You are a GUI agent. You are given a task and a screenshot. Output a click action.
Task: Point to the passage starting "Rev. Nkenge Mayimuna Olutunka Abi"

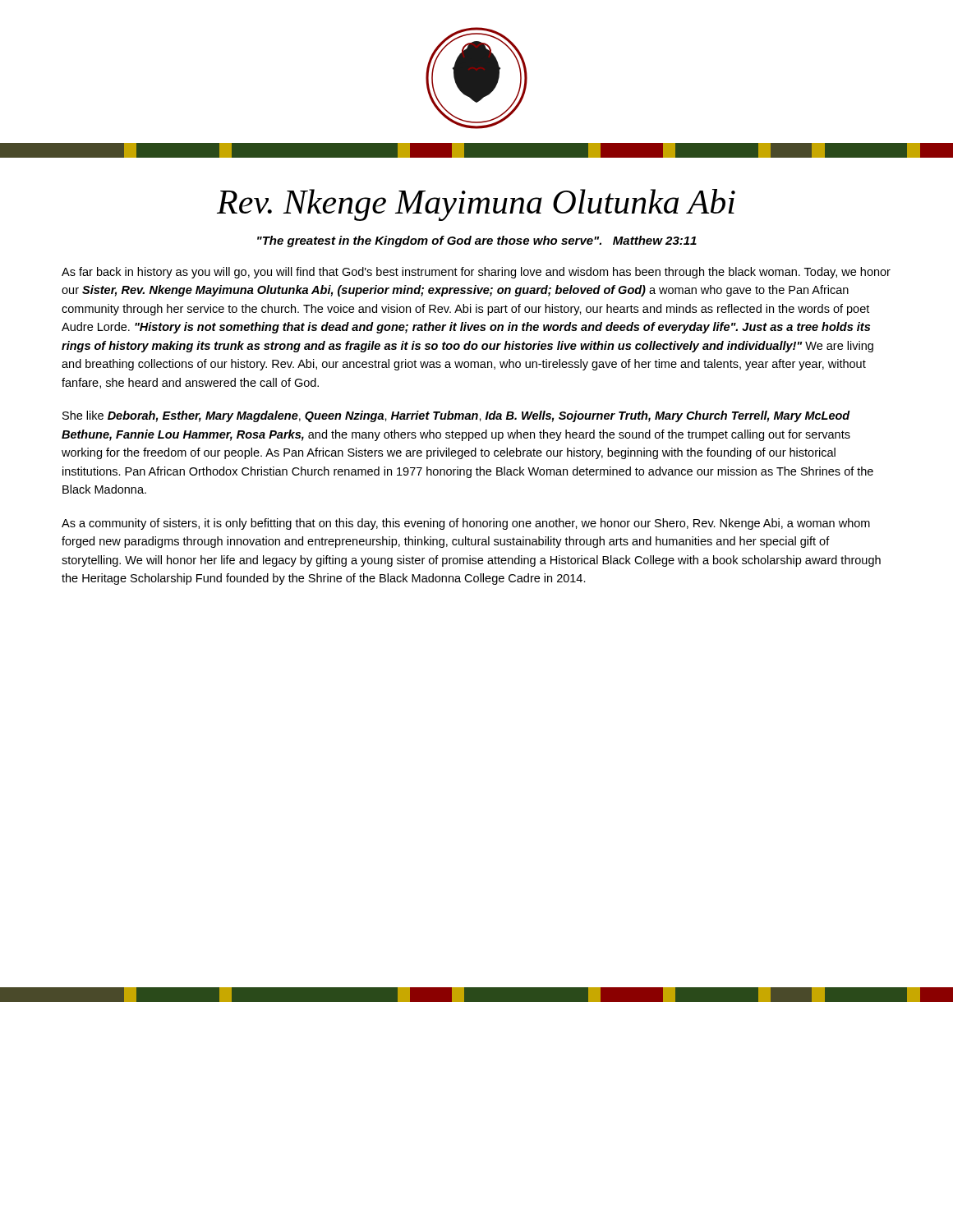click(x=476, y=202)
